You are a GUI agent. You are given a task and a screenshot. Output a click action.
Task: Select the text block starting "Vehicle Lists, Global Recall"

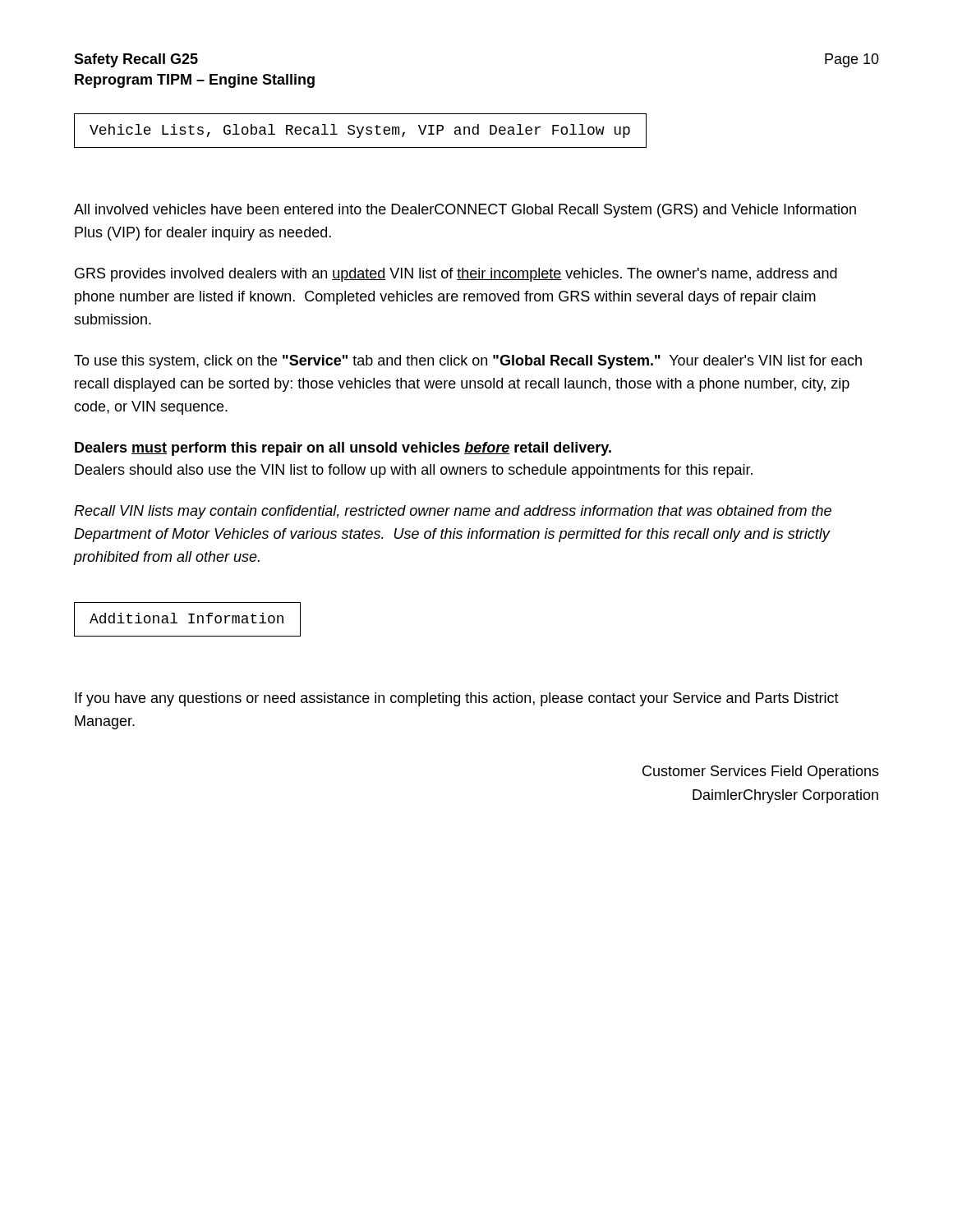[360, 131]
